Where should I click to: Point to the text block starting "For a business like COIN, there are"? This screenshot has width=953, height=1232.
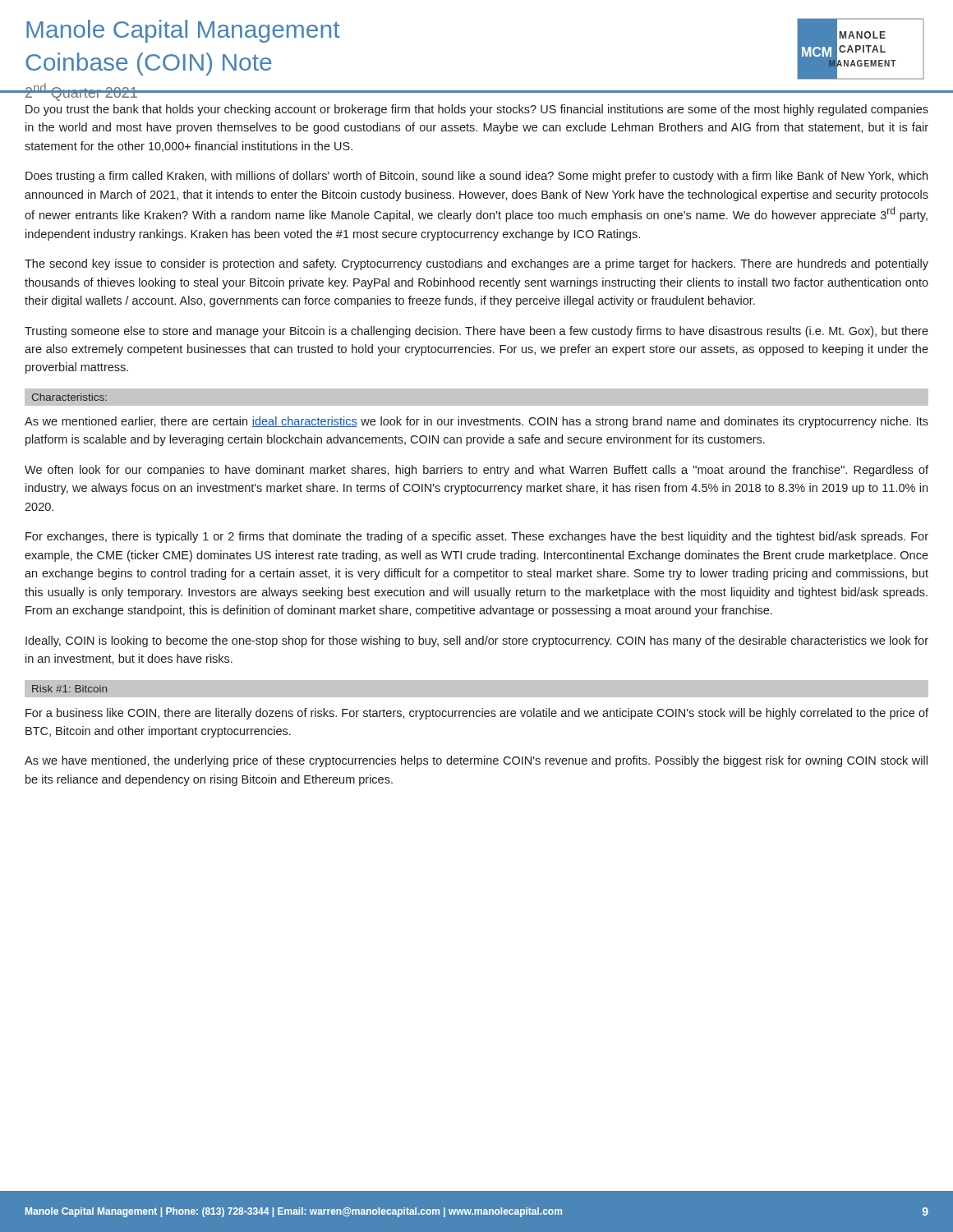476,722
